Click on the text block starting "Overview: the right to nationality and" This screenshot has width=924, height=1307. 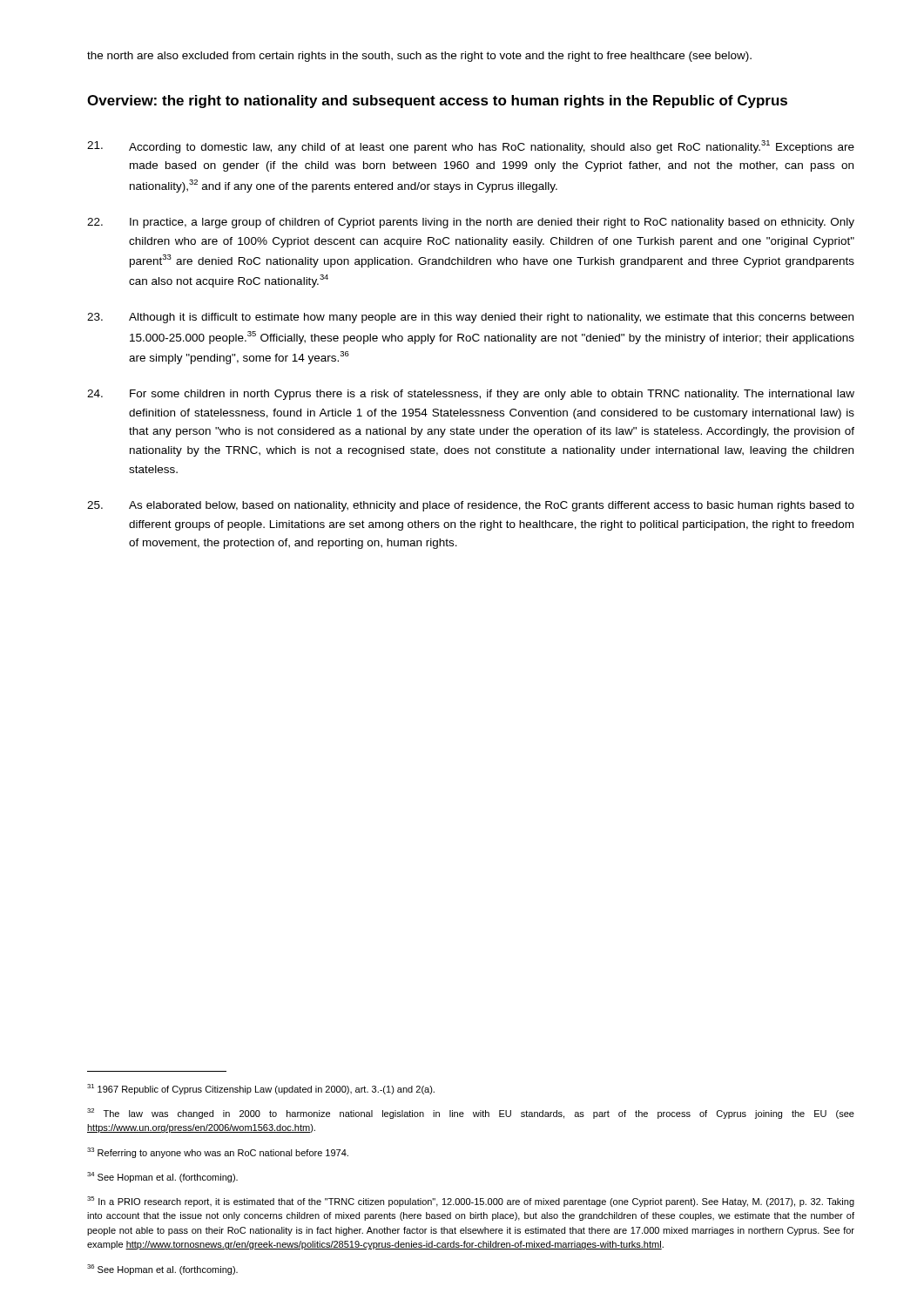pyautogui.click(x=471, y=101)
